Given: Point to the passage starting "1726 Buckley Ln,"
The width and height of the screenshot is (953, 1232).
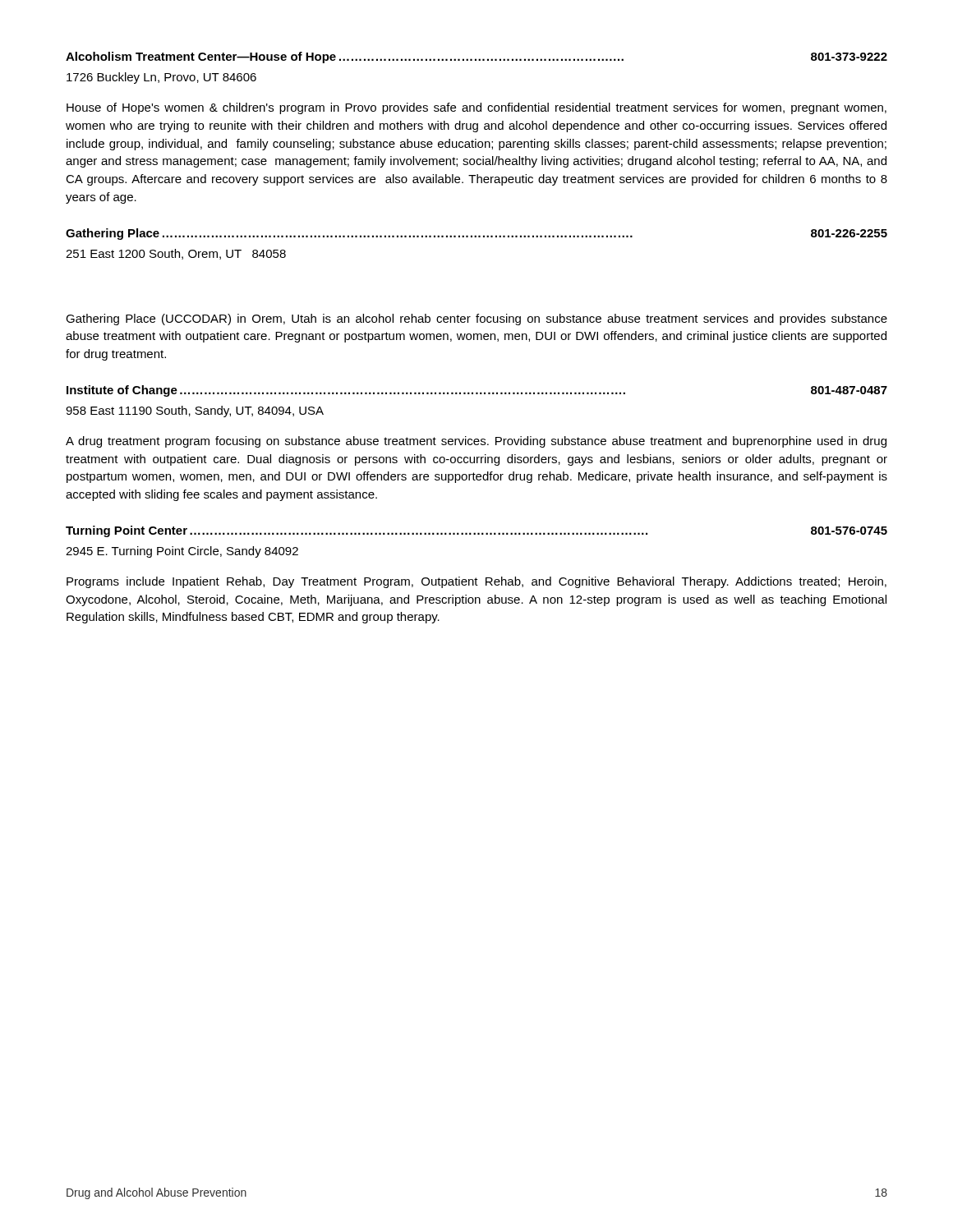Looking at the screenshot, I should (161, 77).
